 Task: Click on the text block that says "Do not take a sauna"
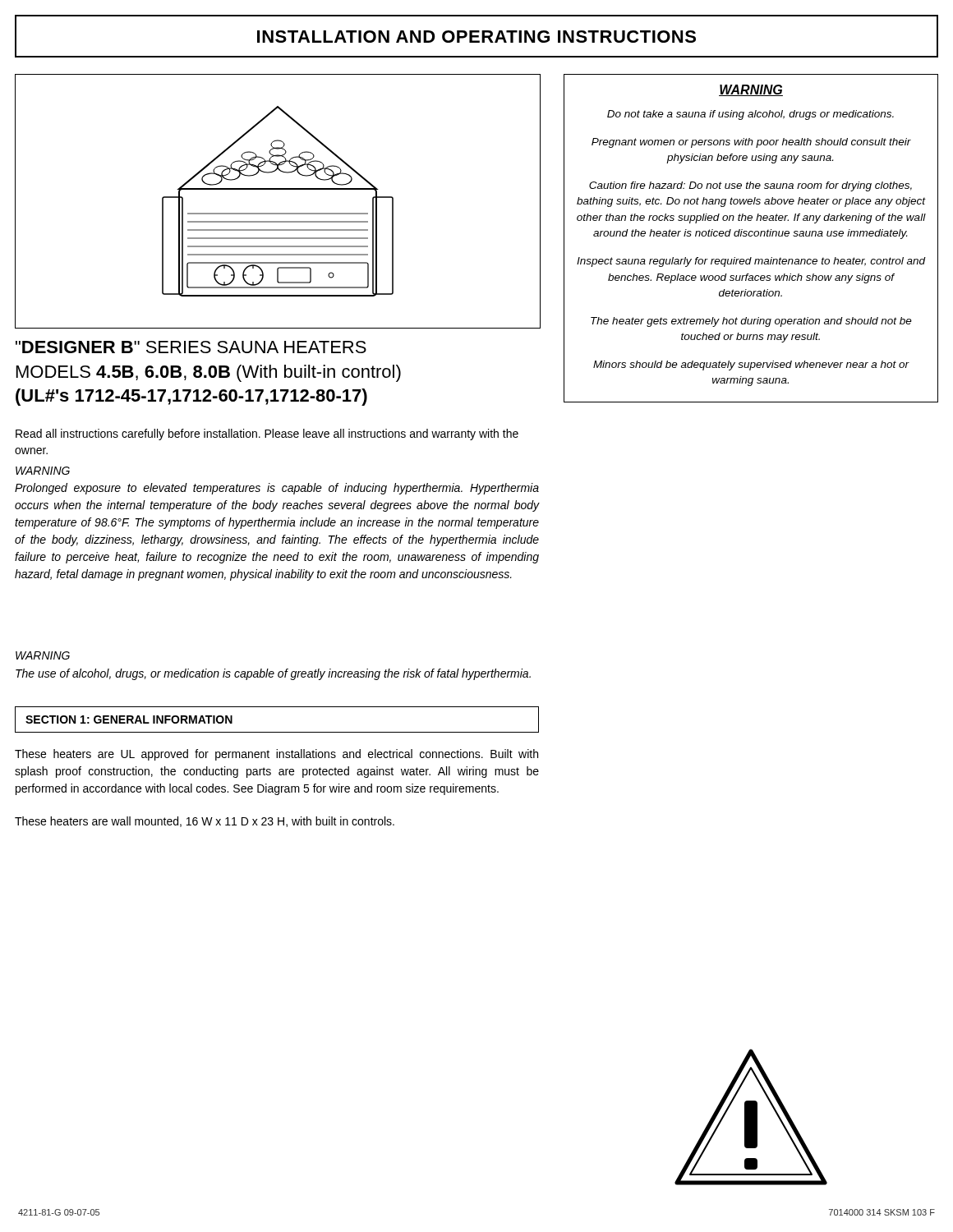pos(751,114)
